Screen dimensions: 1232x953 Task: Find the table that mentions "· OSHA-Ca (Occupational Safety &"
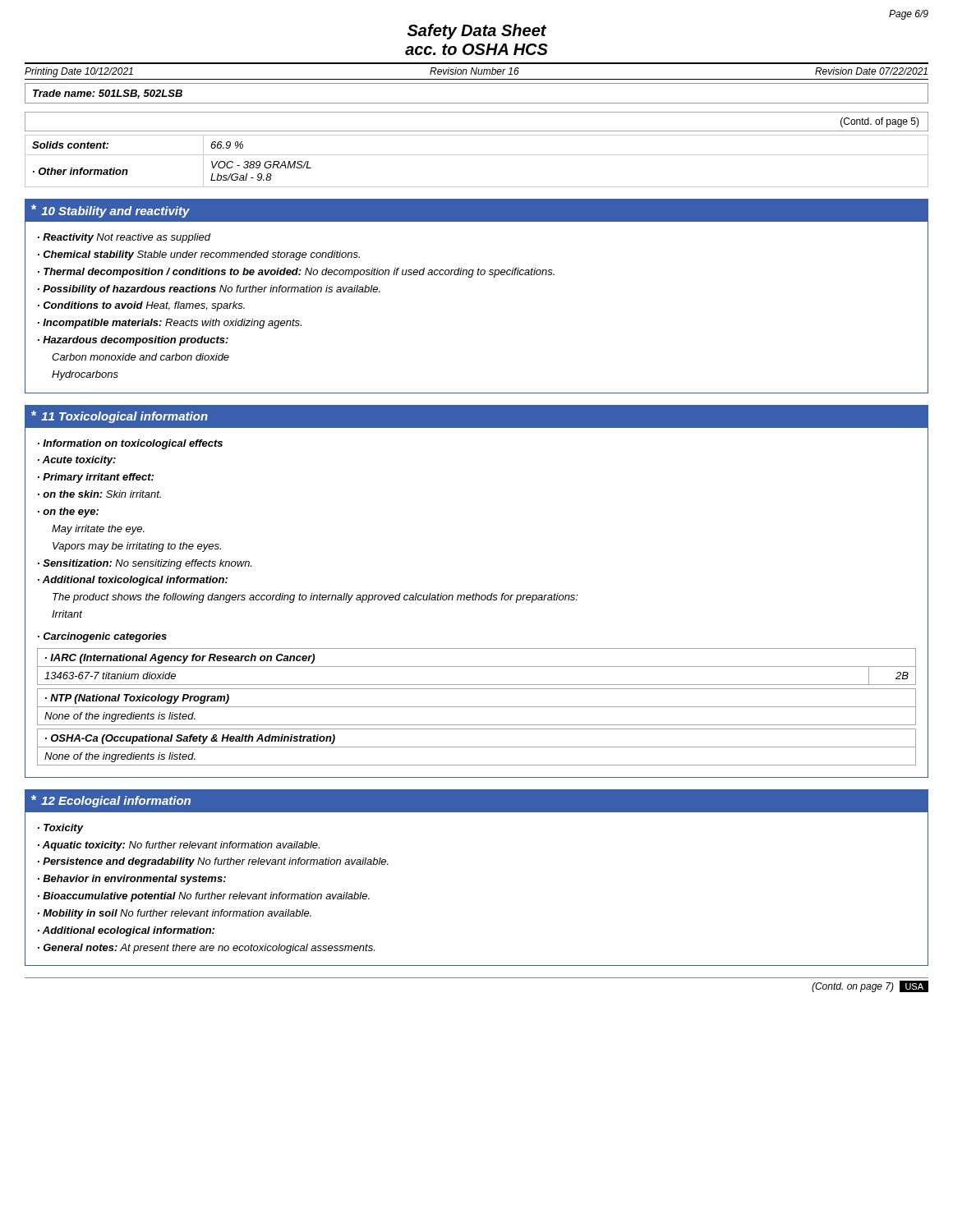(476, 747)
